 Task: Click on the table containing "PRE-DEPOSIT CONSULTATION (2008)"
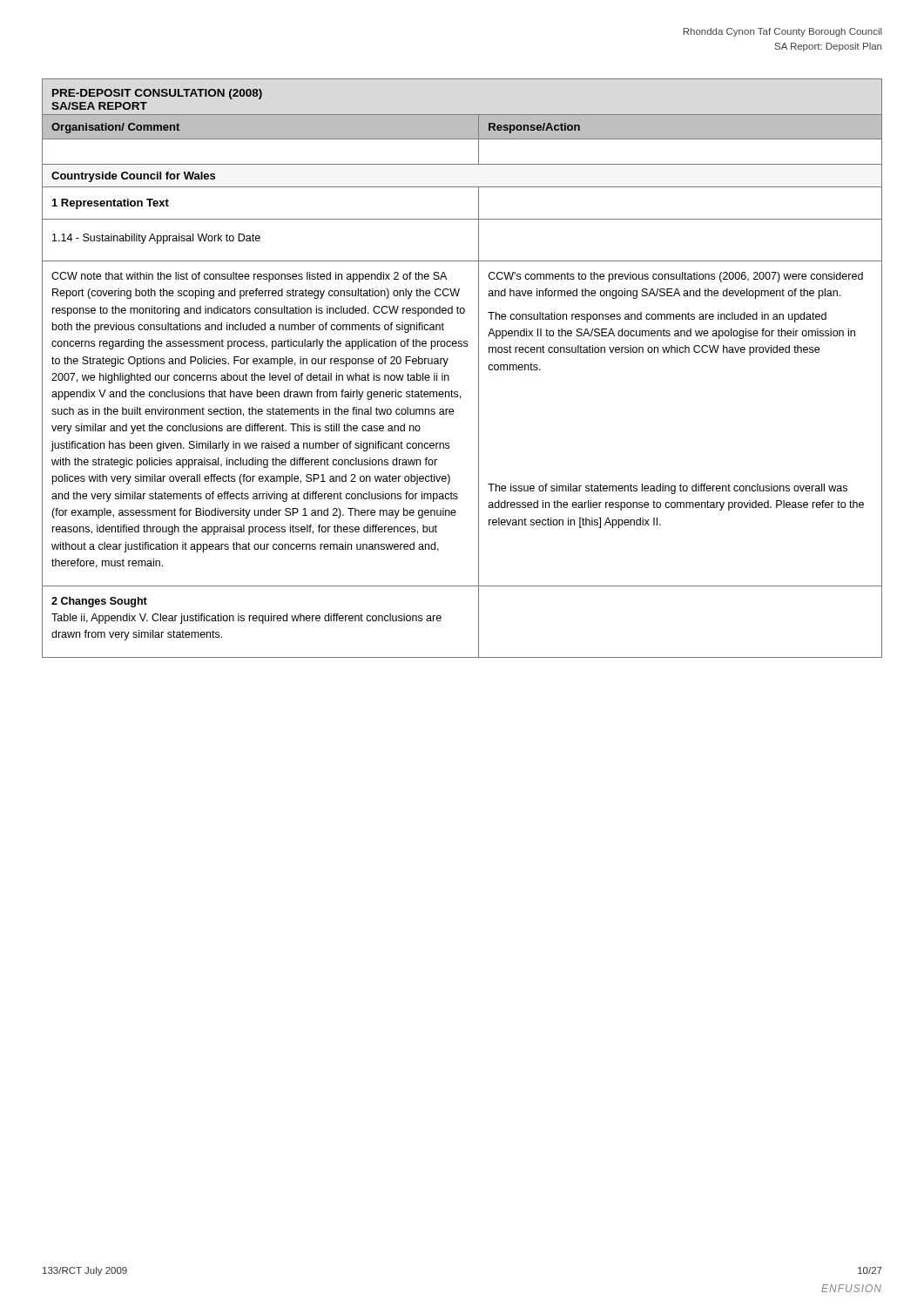coord(462,368)
